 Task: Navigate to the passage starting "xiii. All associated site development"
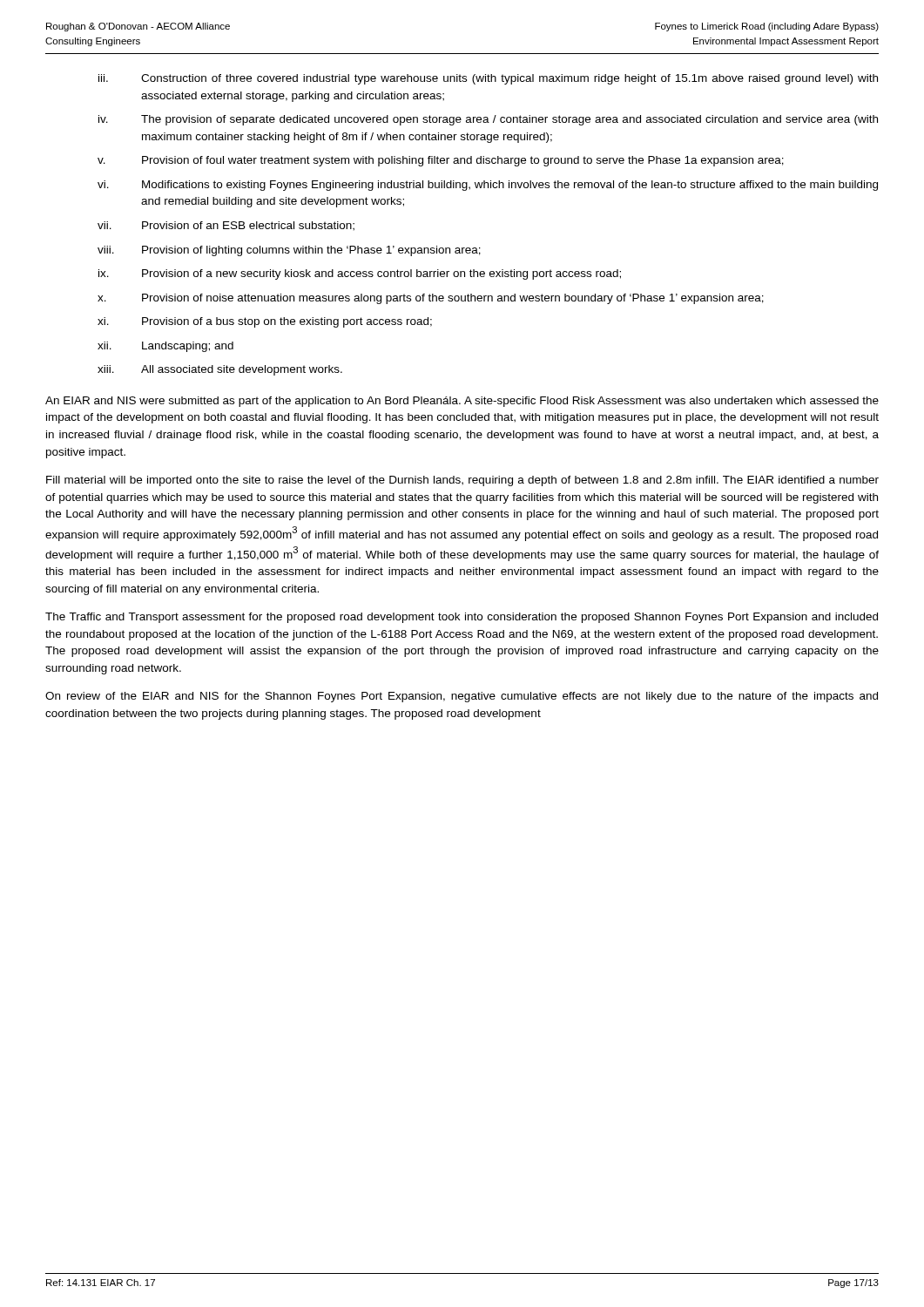[220, 370]
